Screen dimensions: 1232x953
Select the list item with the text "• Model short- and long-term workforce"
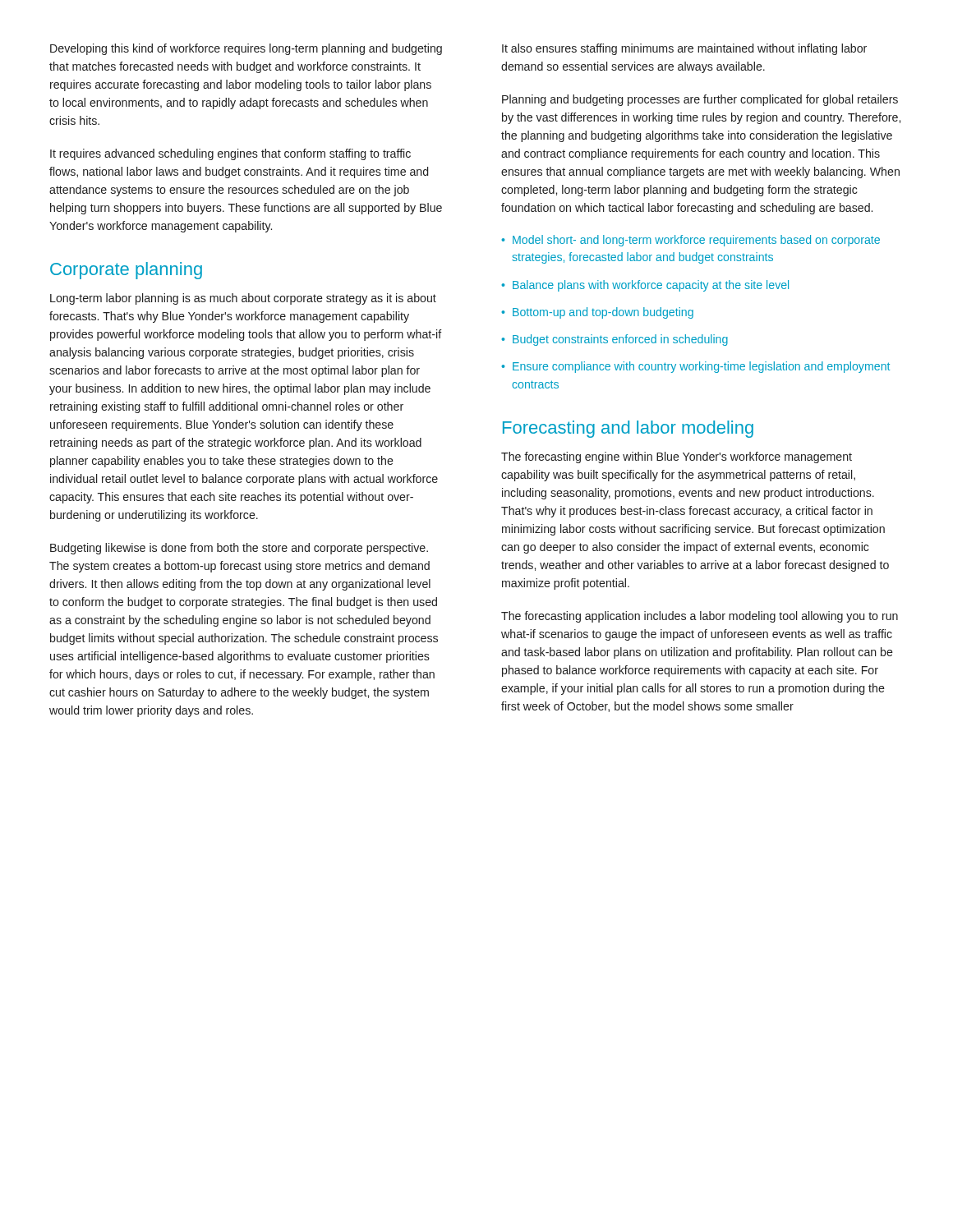pyautogui.click(x=702, y=249)
